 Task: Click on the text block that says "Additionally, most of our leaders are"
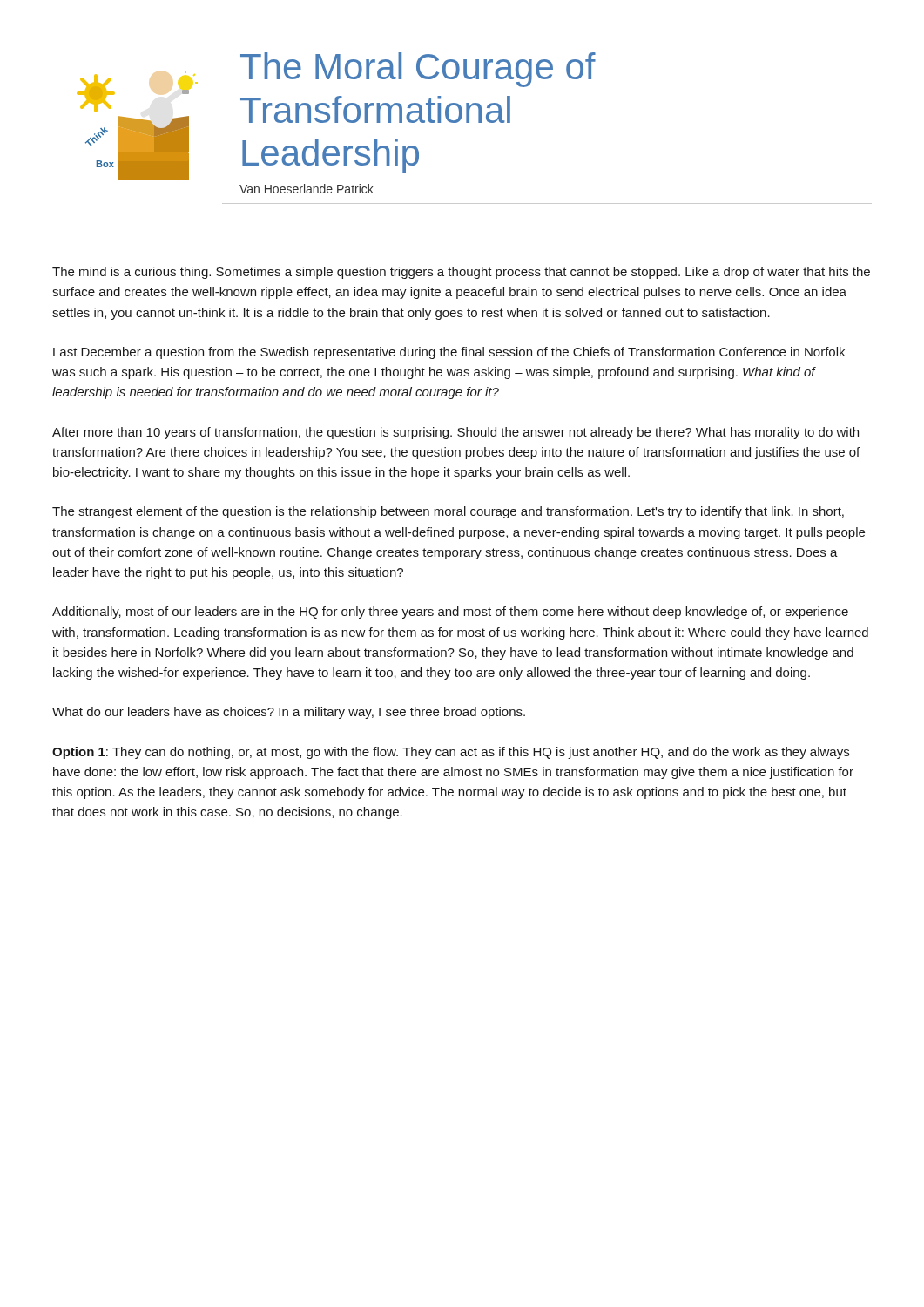pyautogui.click(x=461, y=642)
